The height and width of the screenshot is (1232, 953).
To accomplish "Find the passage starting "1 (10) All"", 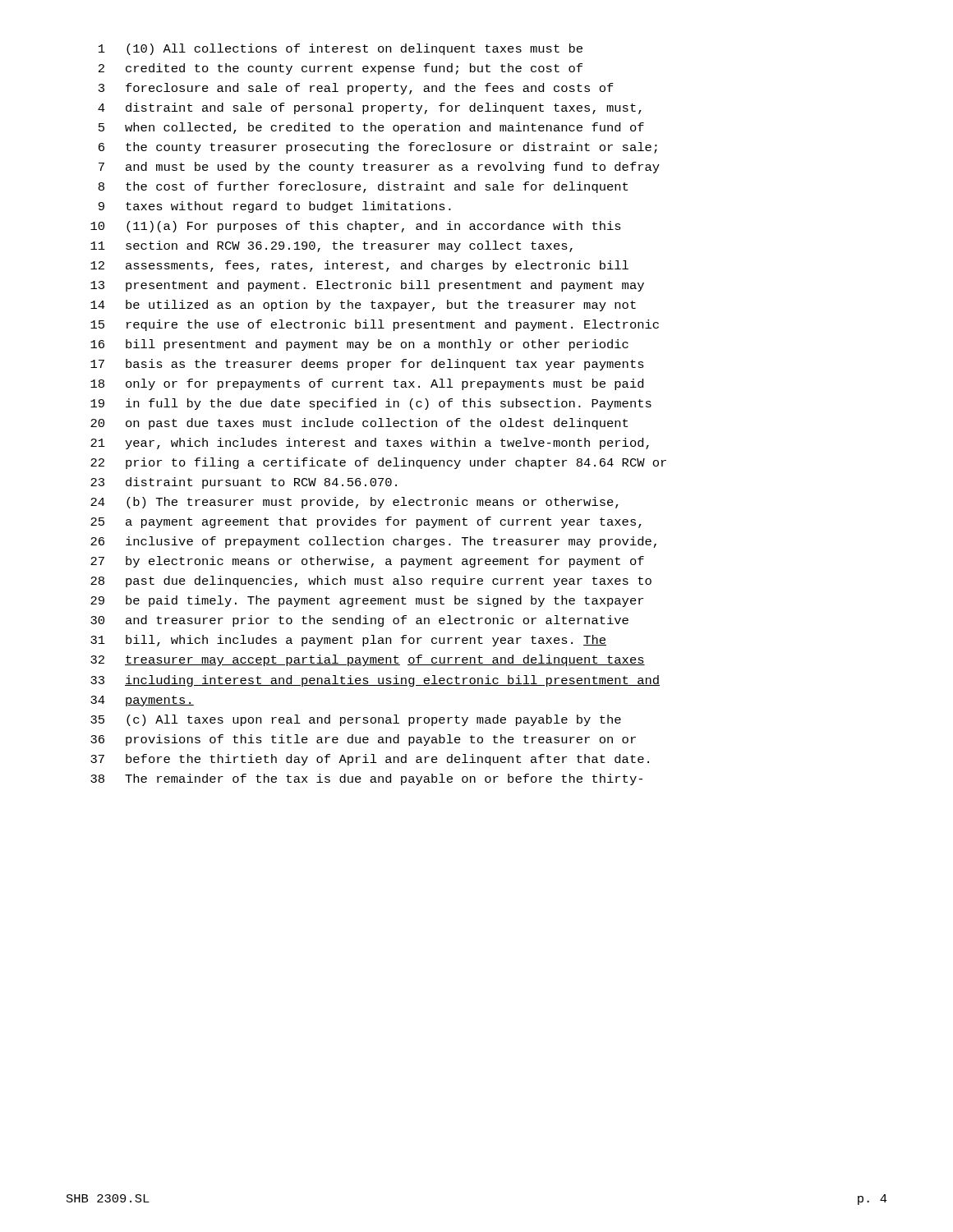I will point(476,128).
